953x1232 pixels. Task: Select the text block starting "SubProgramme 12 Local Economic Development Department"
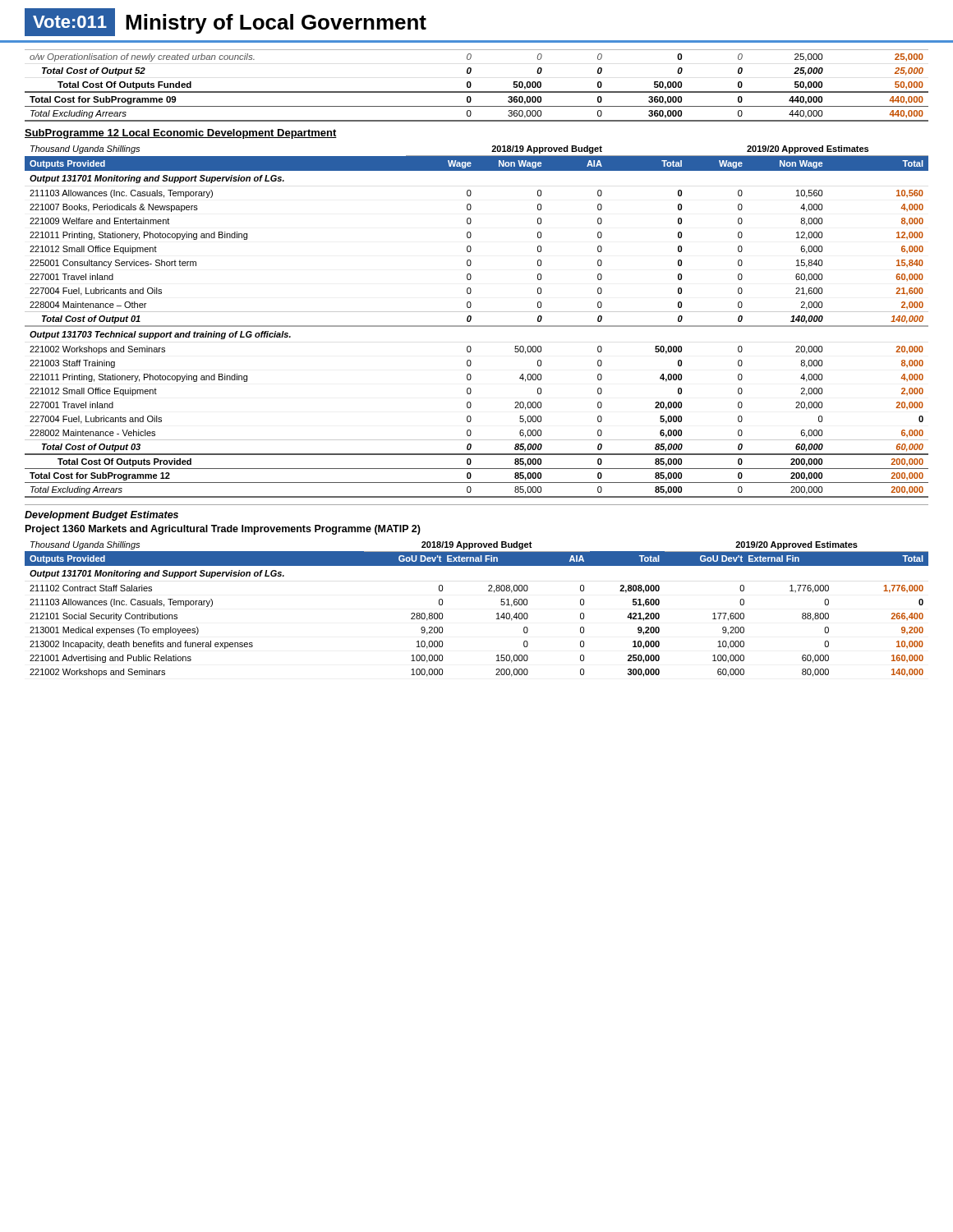(x=180, y=133)
